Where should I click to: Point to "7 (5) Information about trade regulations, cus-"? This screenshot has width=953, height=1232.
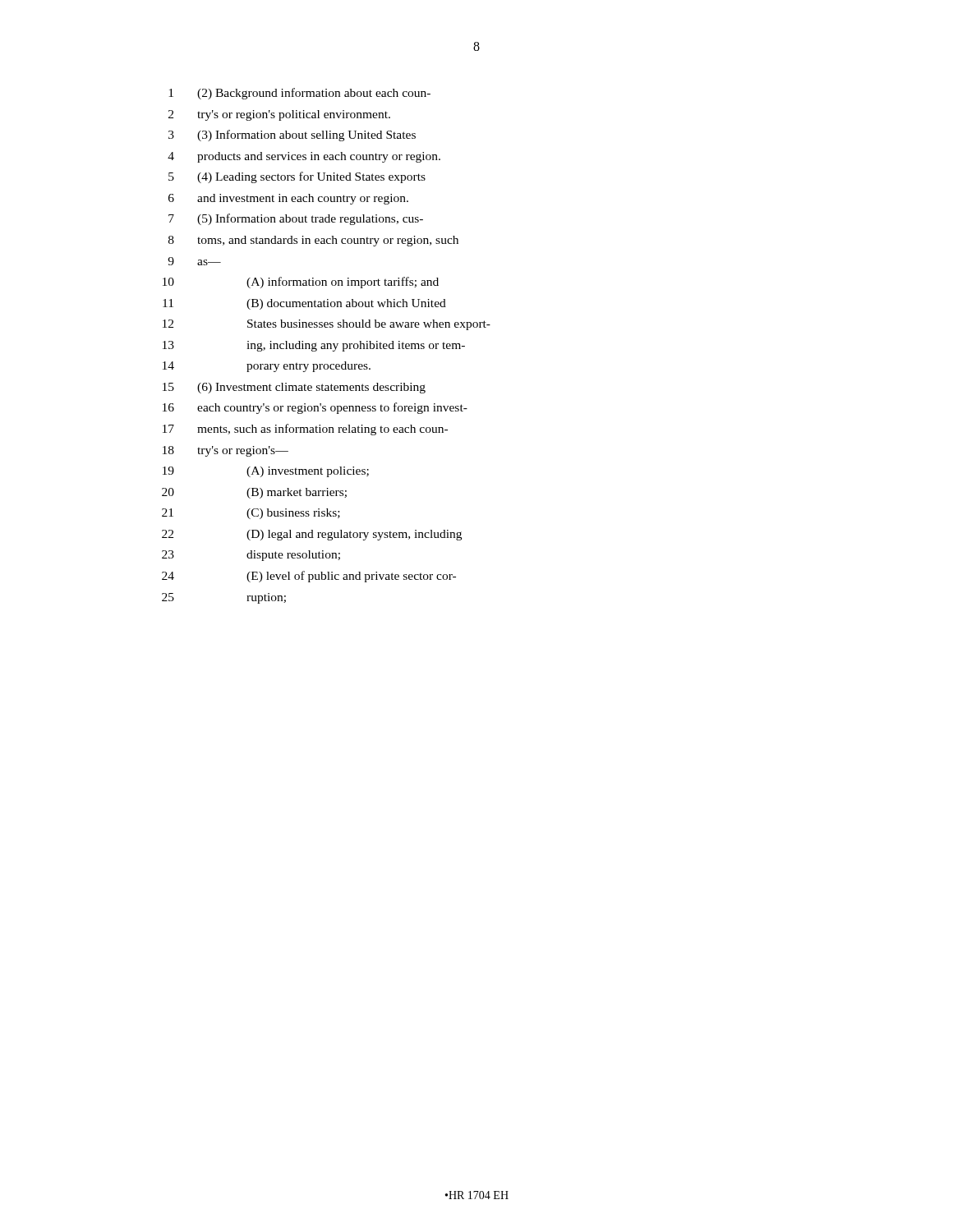[x=296, y=219]
